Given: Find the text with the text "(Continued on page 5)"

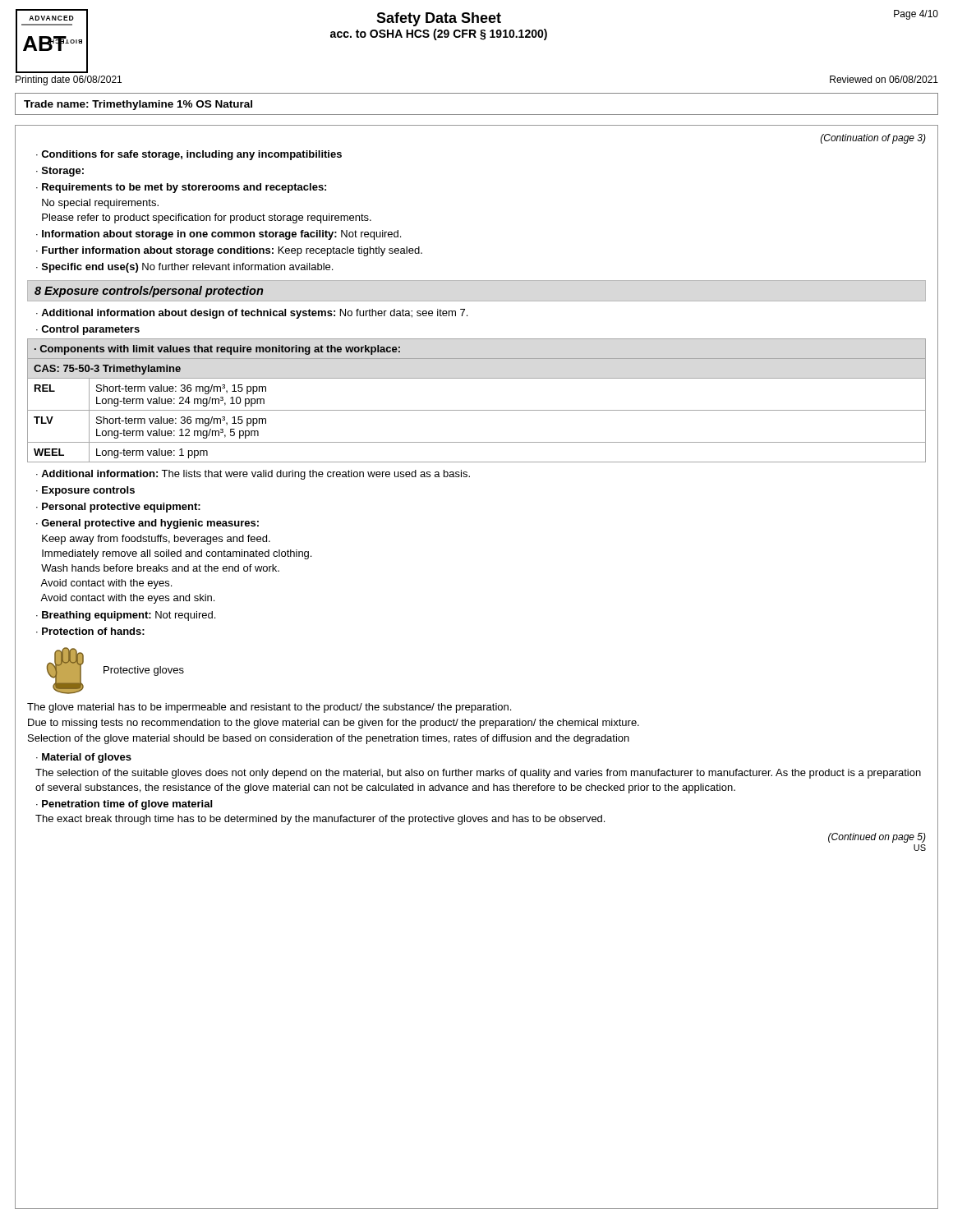Looking at the screenshot, I should tap(877, 837).
